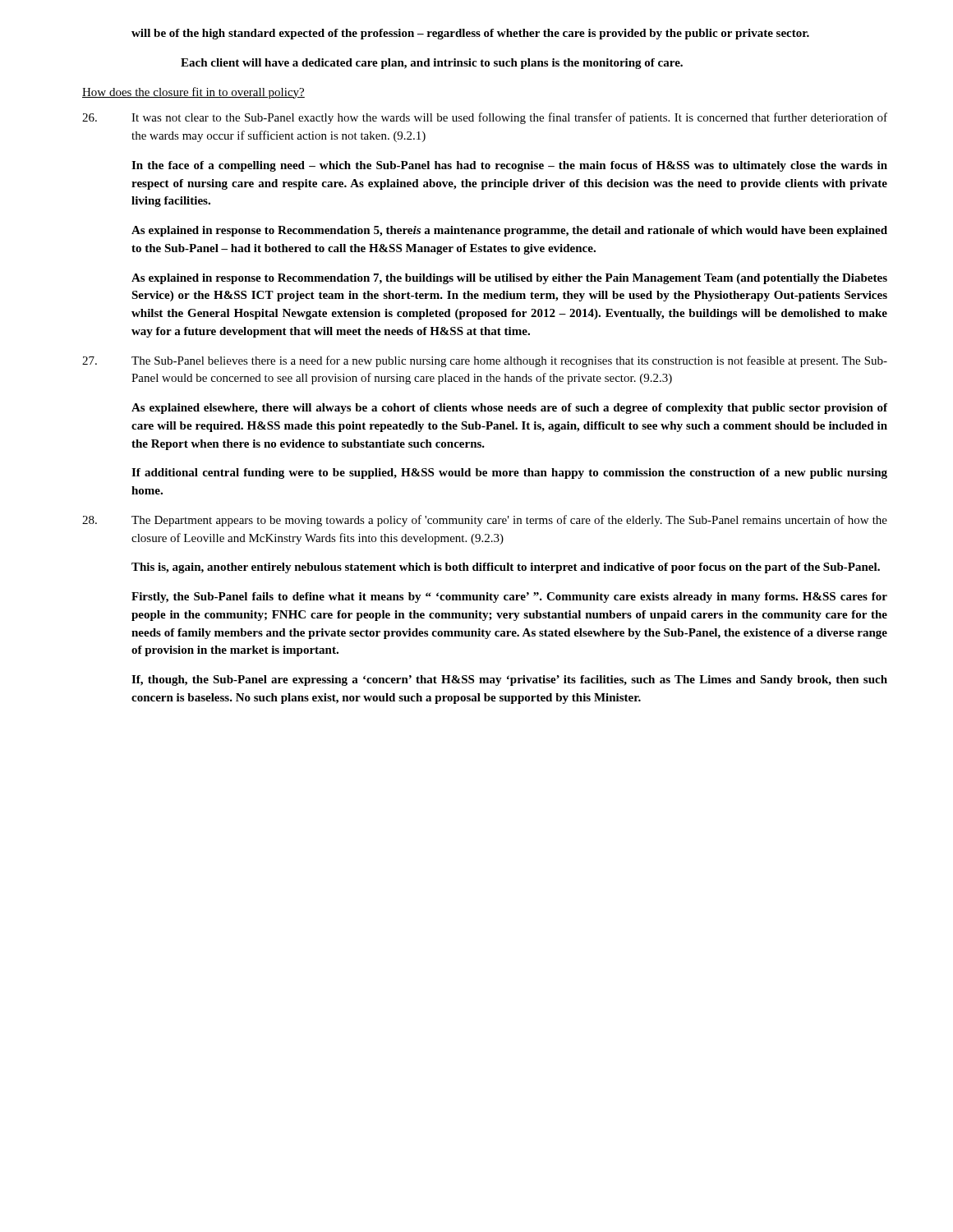Click on the text block starting "Each client will have"
The height and width of the screenshot is (1232, 953).
pos(432,62)
